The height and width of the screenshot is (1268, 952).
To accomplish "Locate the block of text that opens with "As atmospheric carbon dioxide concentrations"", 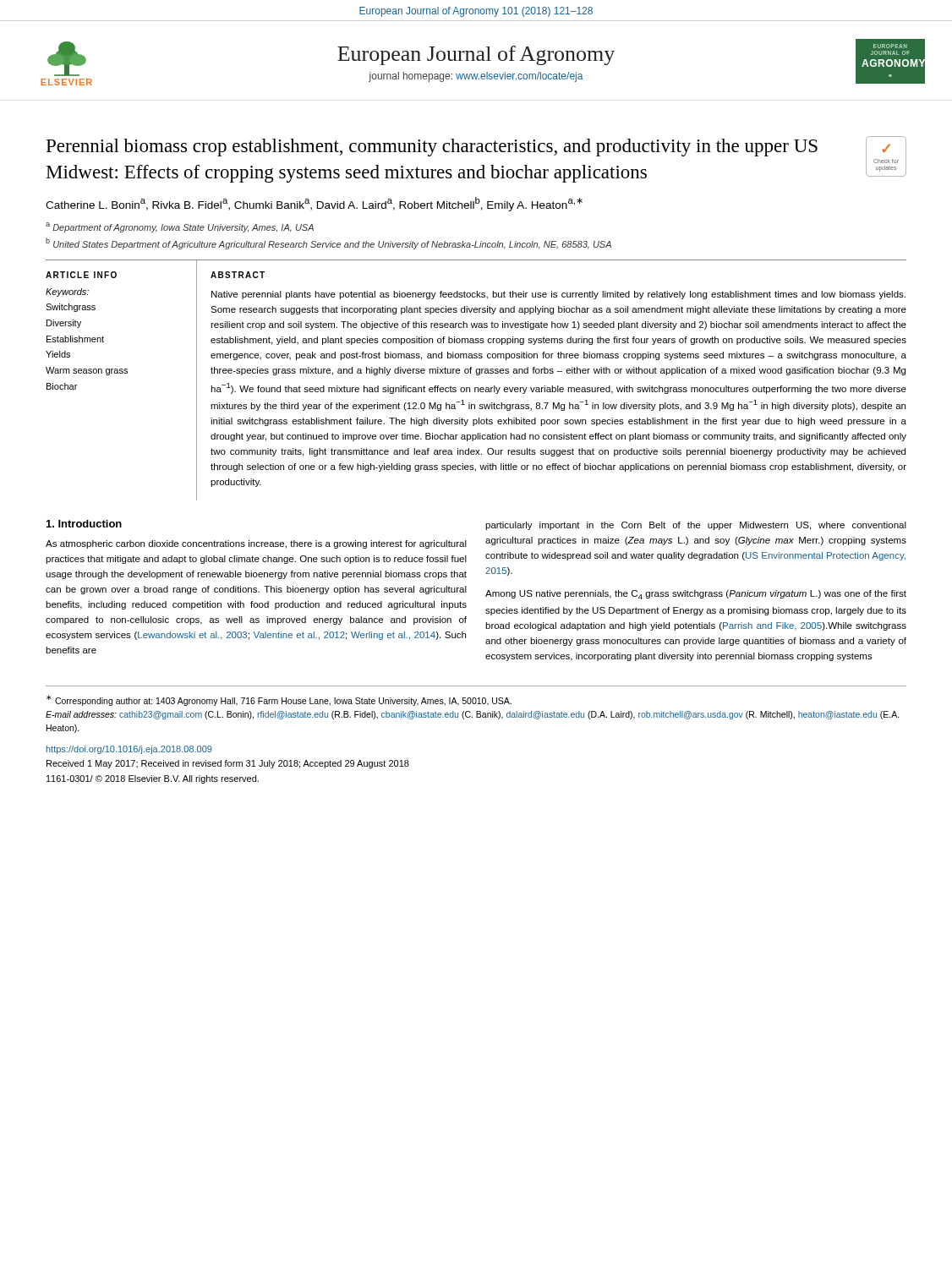I will [256, 597].
